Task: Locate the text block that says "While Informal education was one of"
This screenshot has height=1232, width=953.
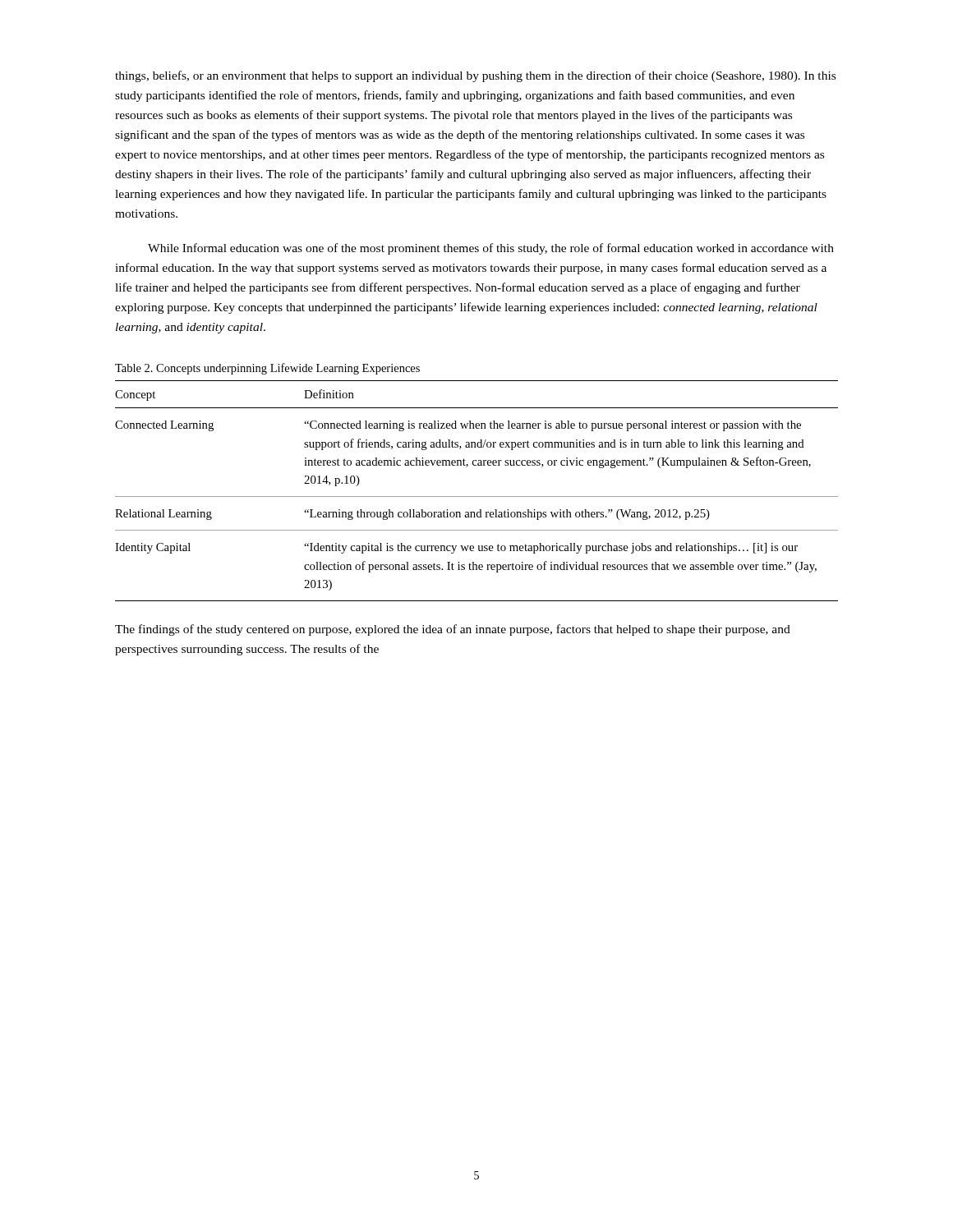Action: pos(476,288)
